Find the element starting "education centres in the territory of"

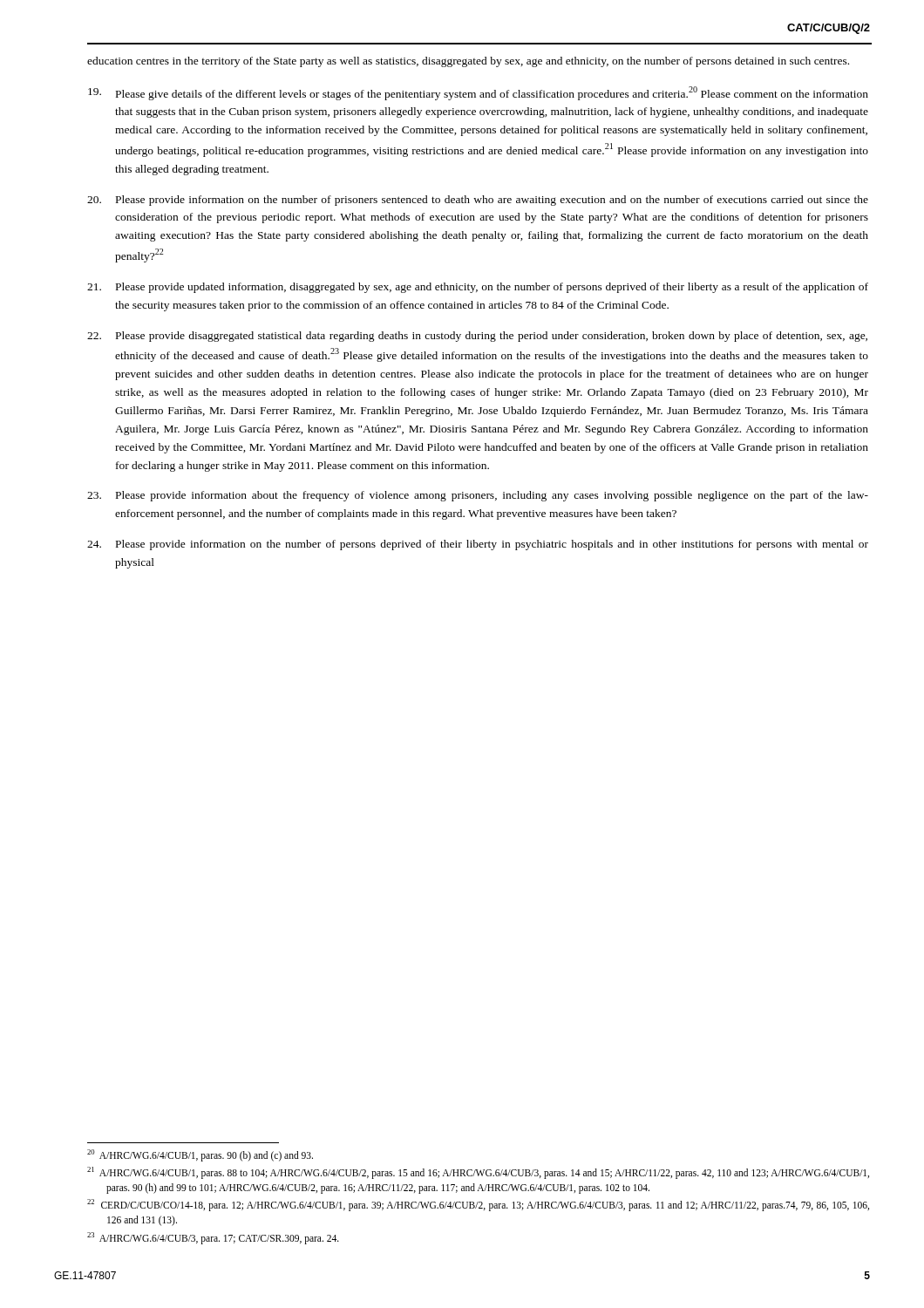pyautogui.click(x=479, y=61)
